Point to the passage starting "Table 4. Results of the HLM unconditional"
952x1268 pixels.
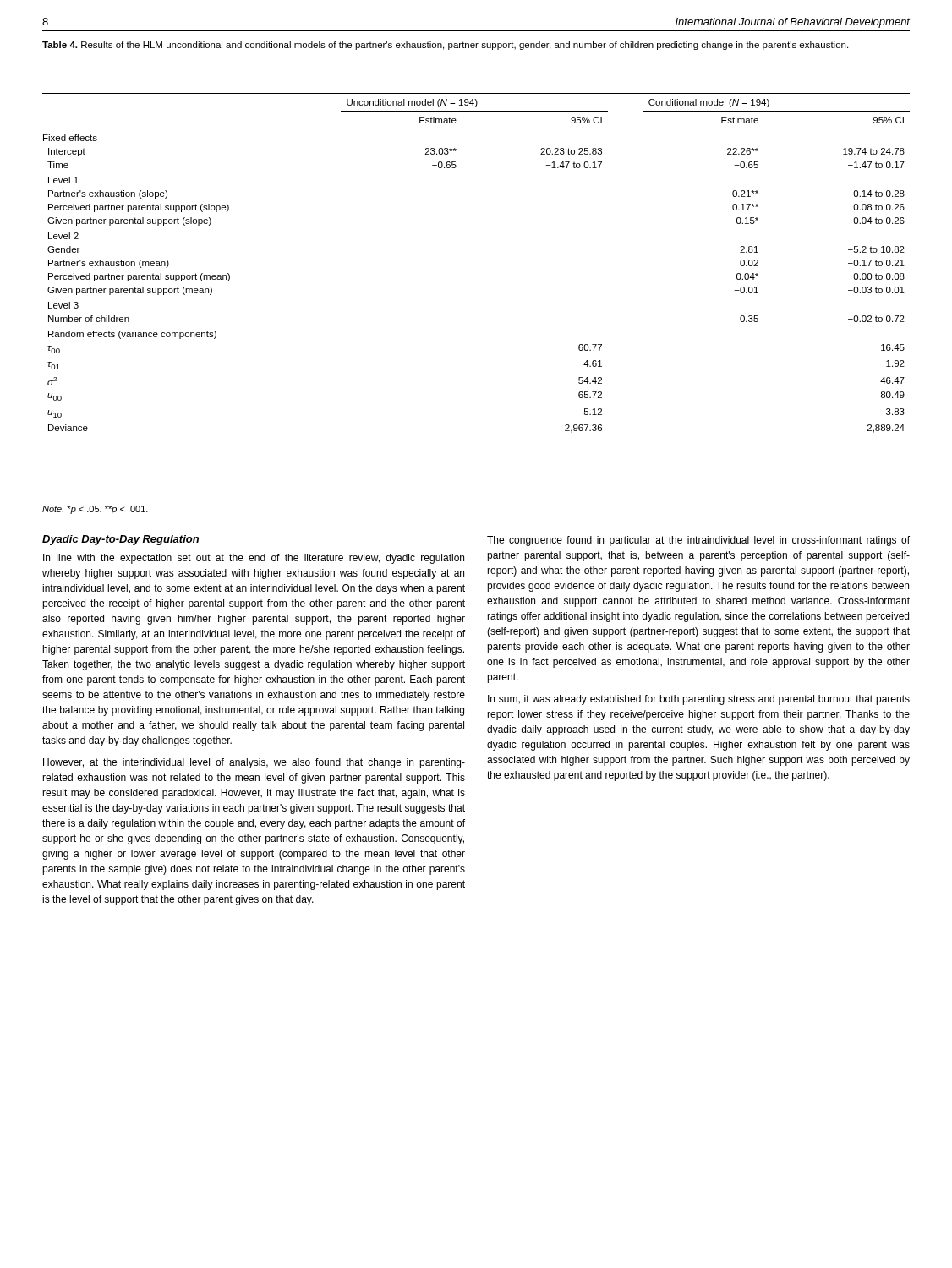[446, 45]
